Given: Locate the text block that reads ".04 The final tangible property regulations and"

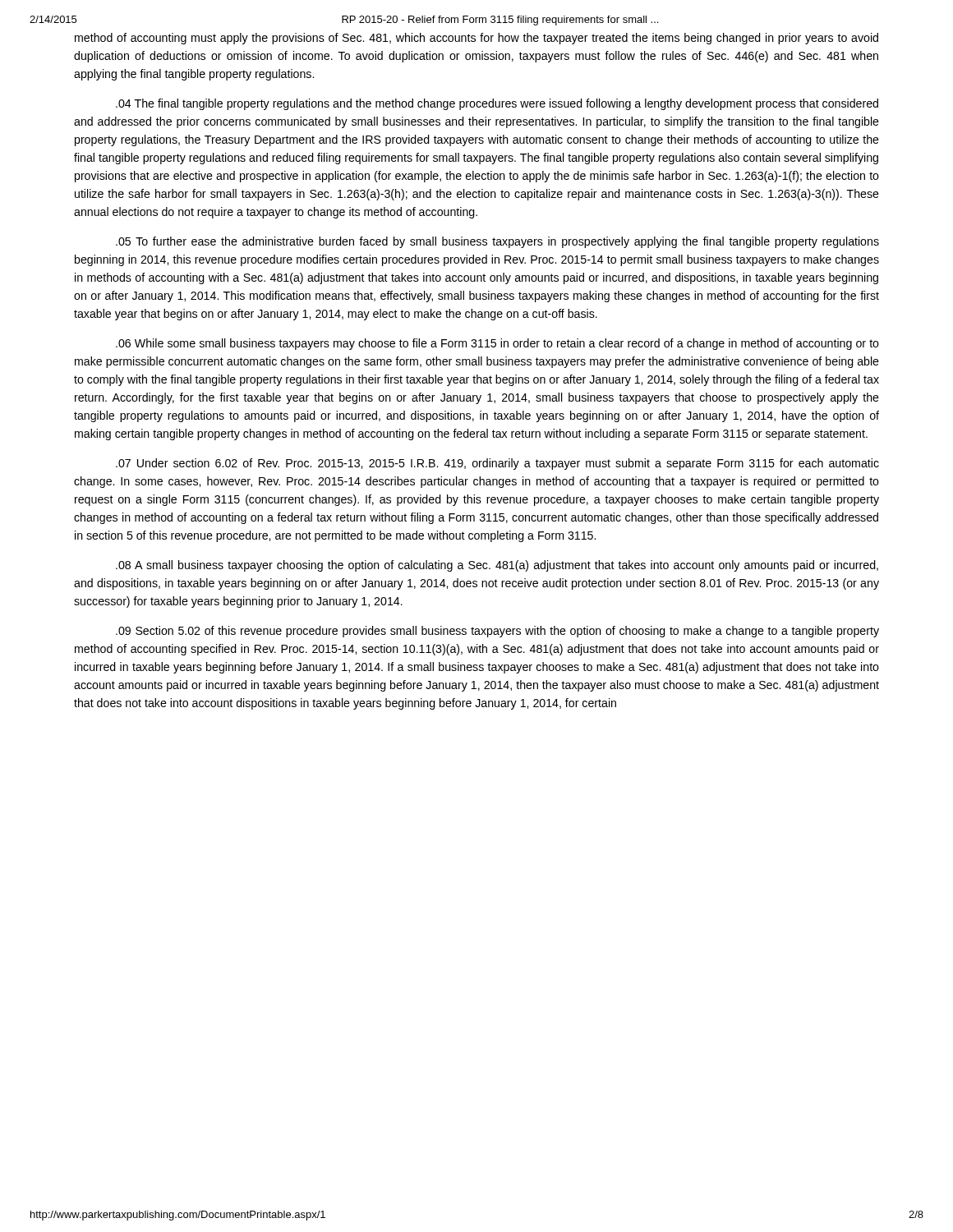Looking at the screenshot, I should (476, 158).
